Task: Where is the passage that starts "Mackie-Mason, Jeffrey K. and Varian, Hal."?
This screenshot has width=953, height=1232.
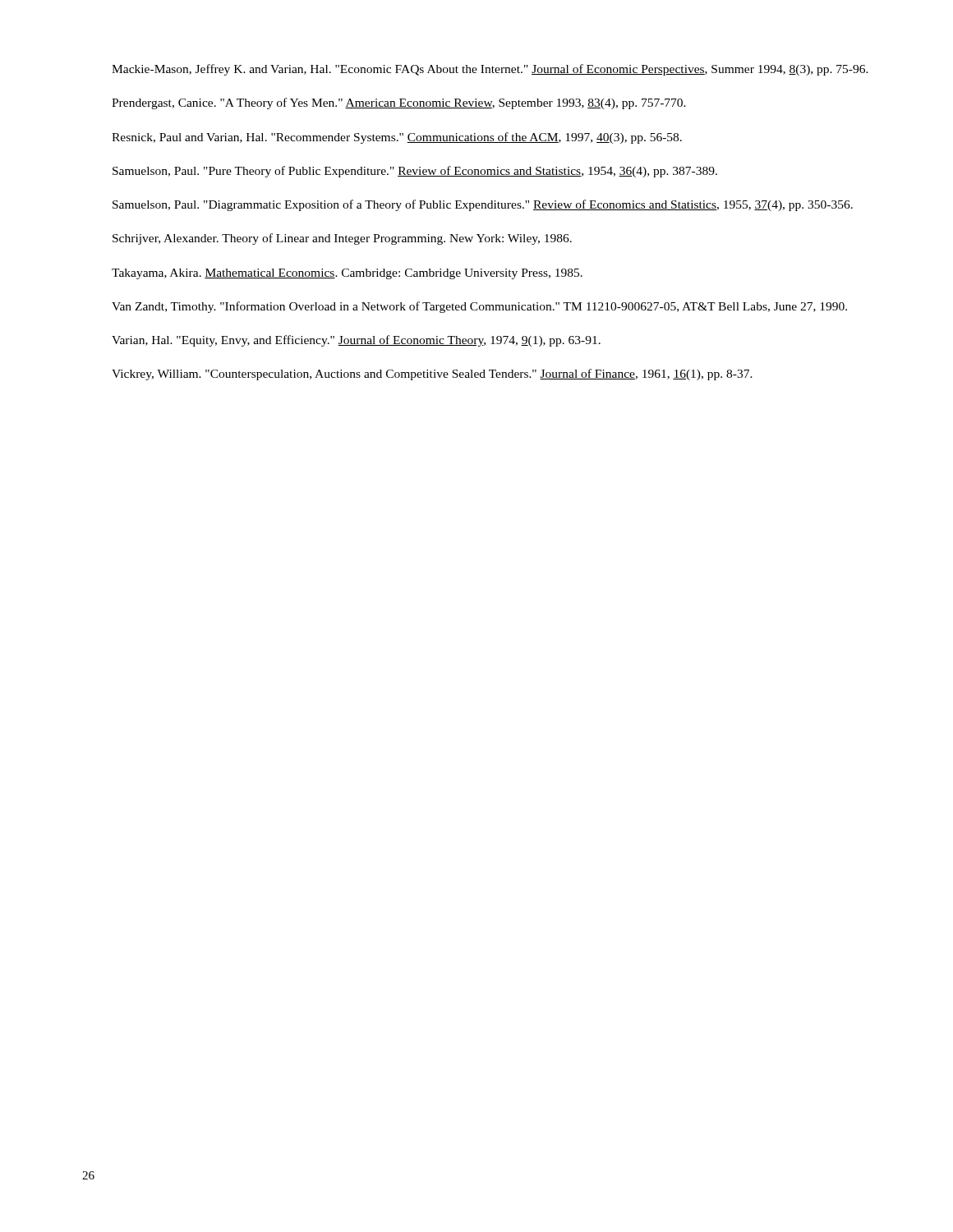Action: pyautogui.click(x=476, y=69)
